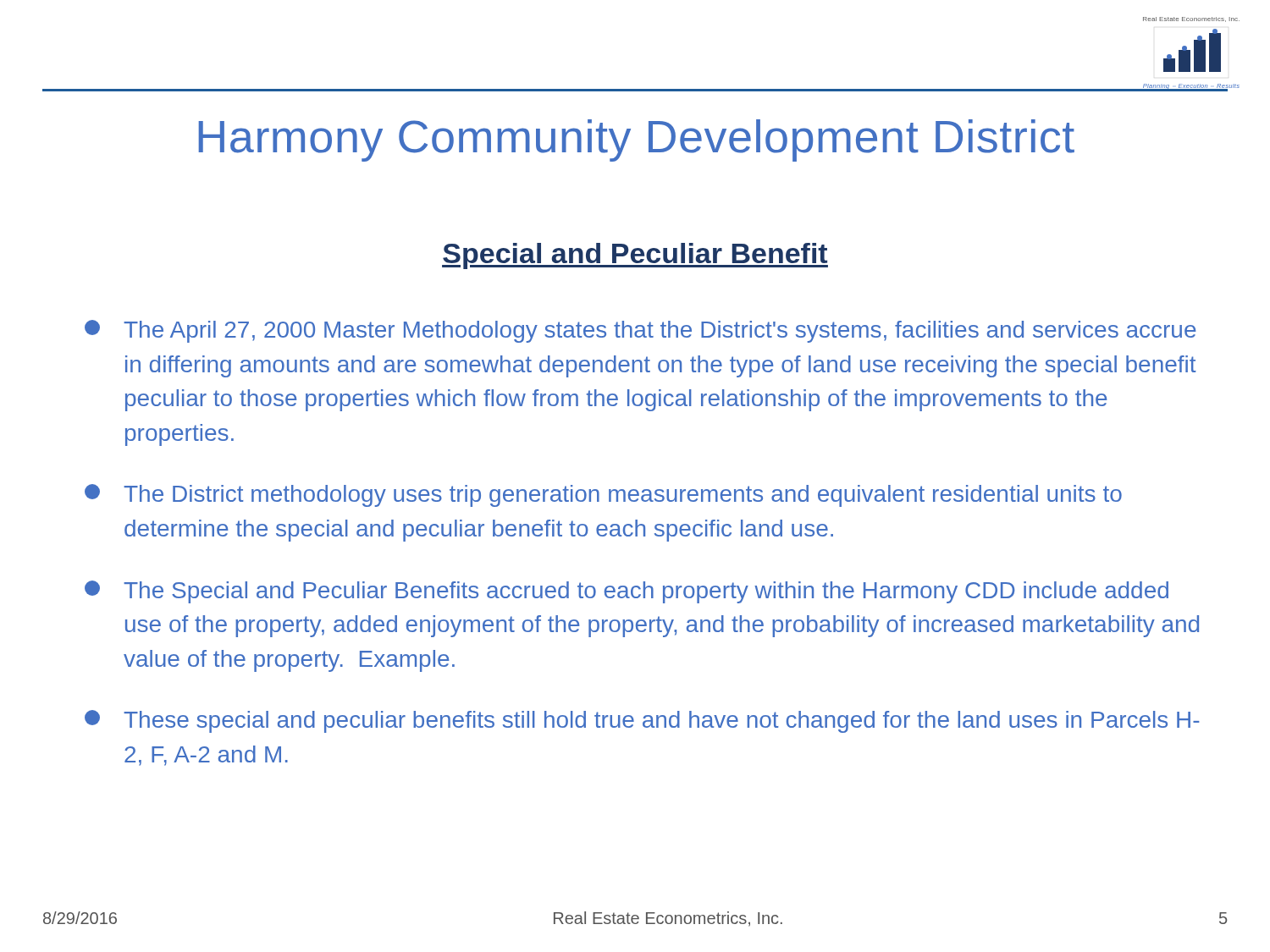Select the element starting "The April 27, 2000 Master Methodology states"
Viewport: 1270px width, 952px height.
pyautogui.click(x=644, y=382)
